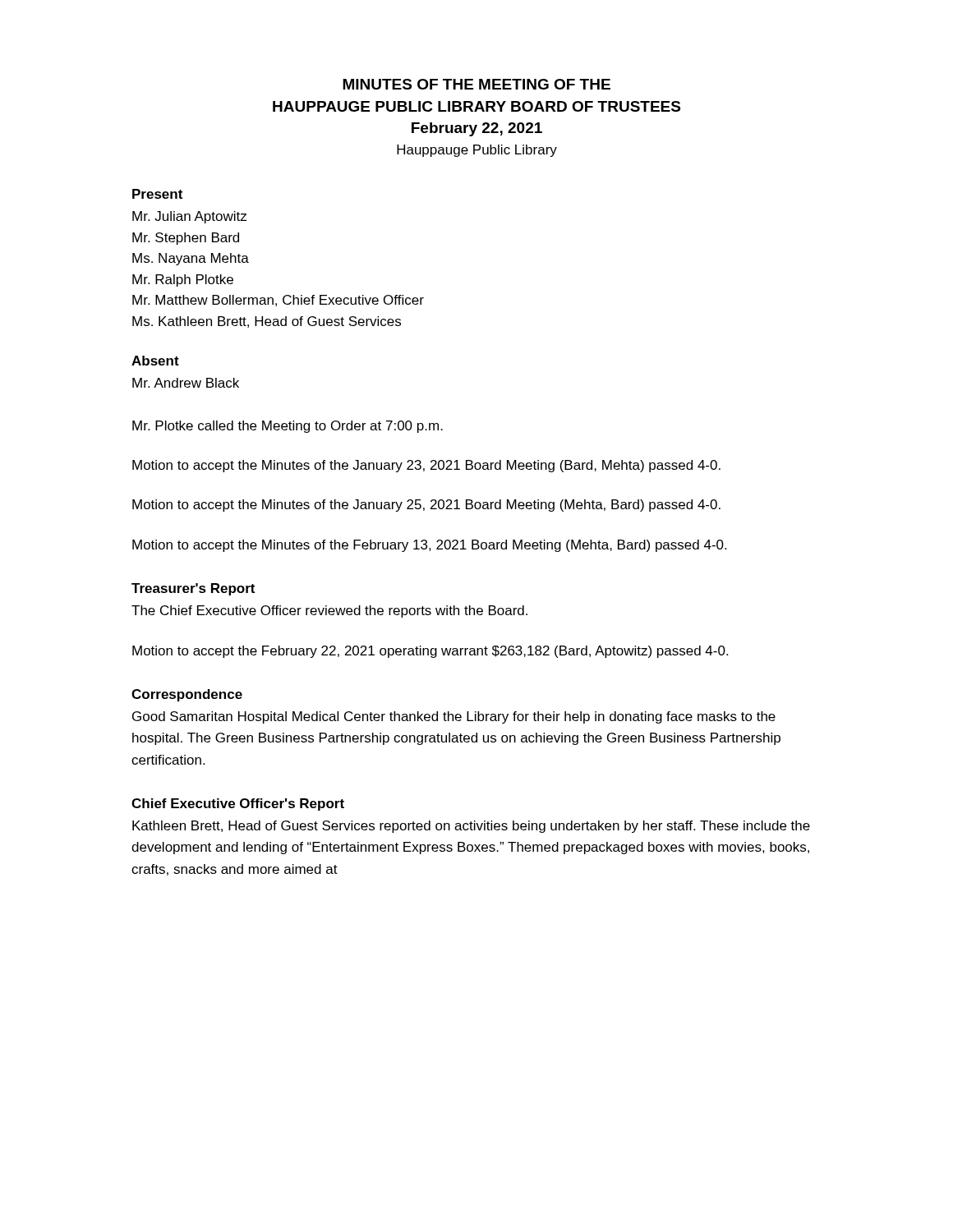Click the passage that begins "Mr. Matthew Bollerman, Chief"
This screenshot has width=953, height=1232.
pyautogui.click(x=278, y=300)
